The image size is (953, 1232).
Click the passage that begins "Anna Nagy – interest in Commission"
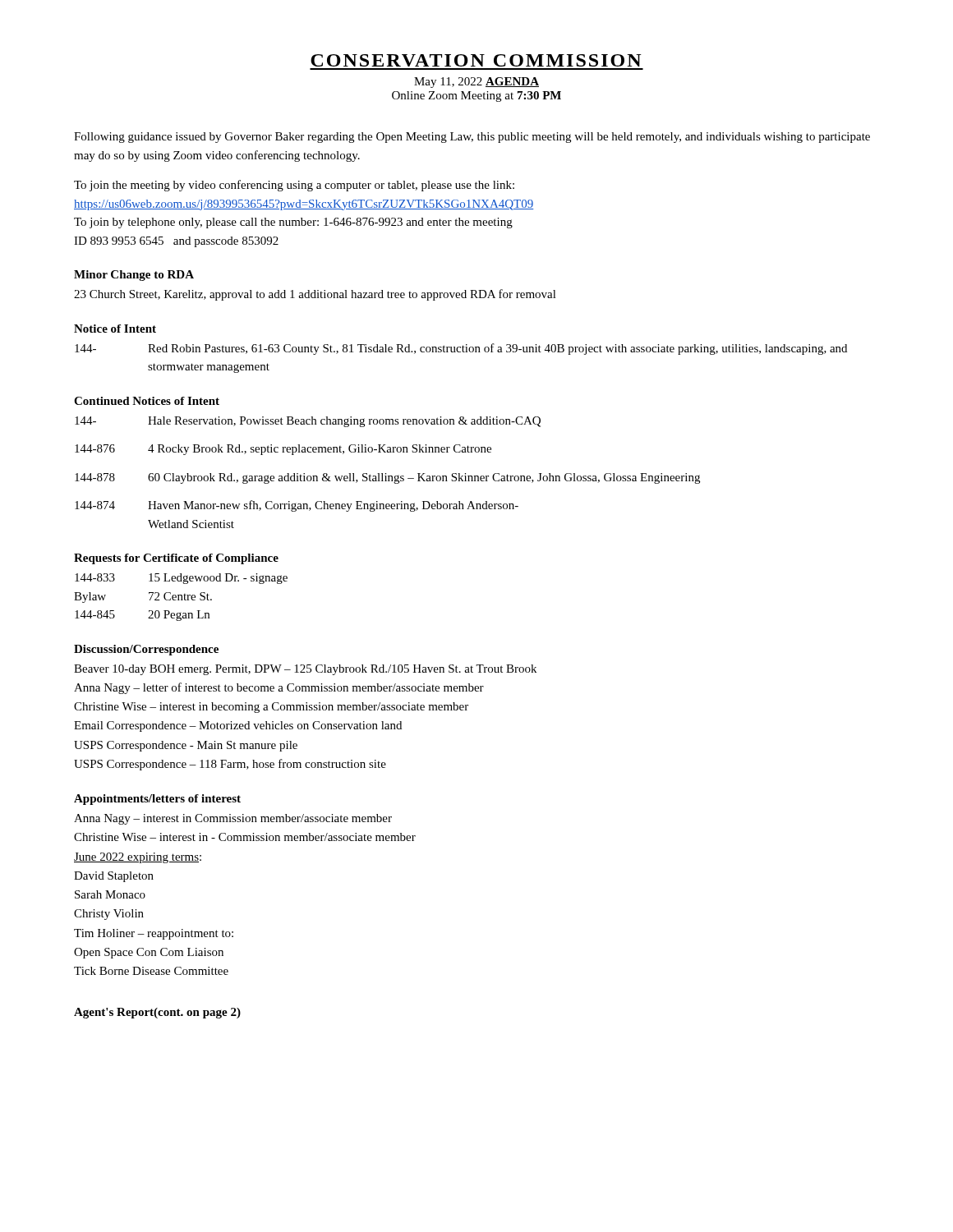(233, 819)
